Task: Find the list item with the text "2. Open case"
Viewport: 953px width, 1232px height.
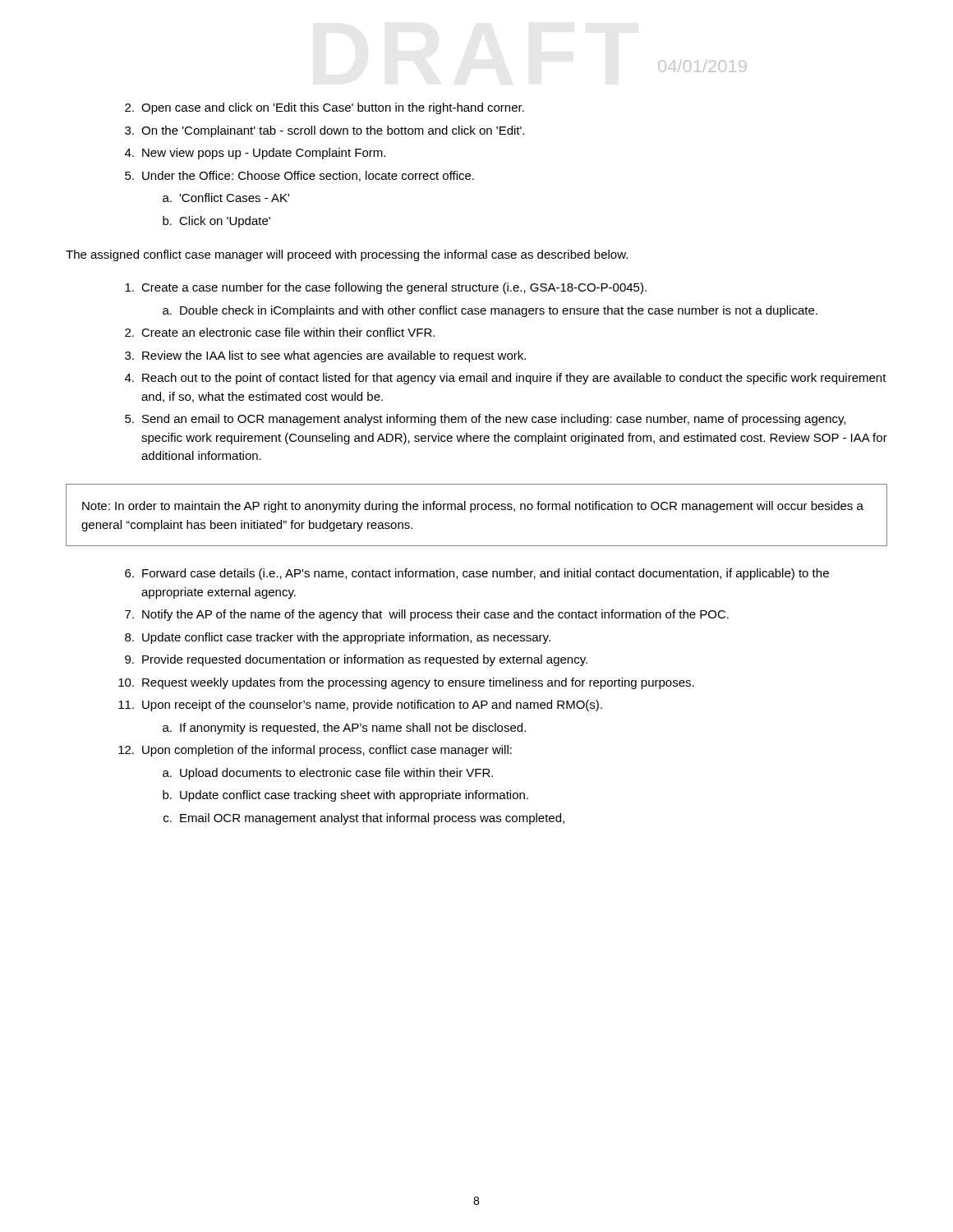Action: pos(314,108)
